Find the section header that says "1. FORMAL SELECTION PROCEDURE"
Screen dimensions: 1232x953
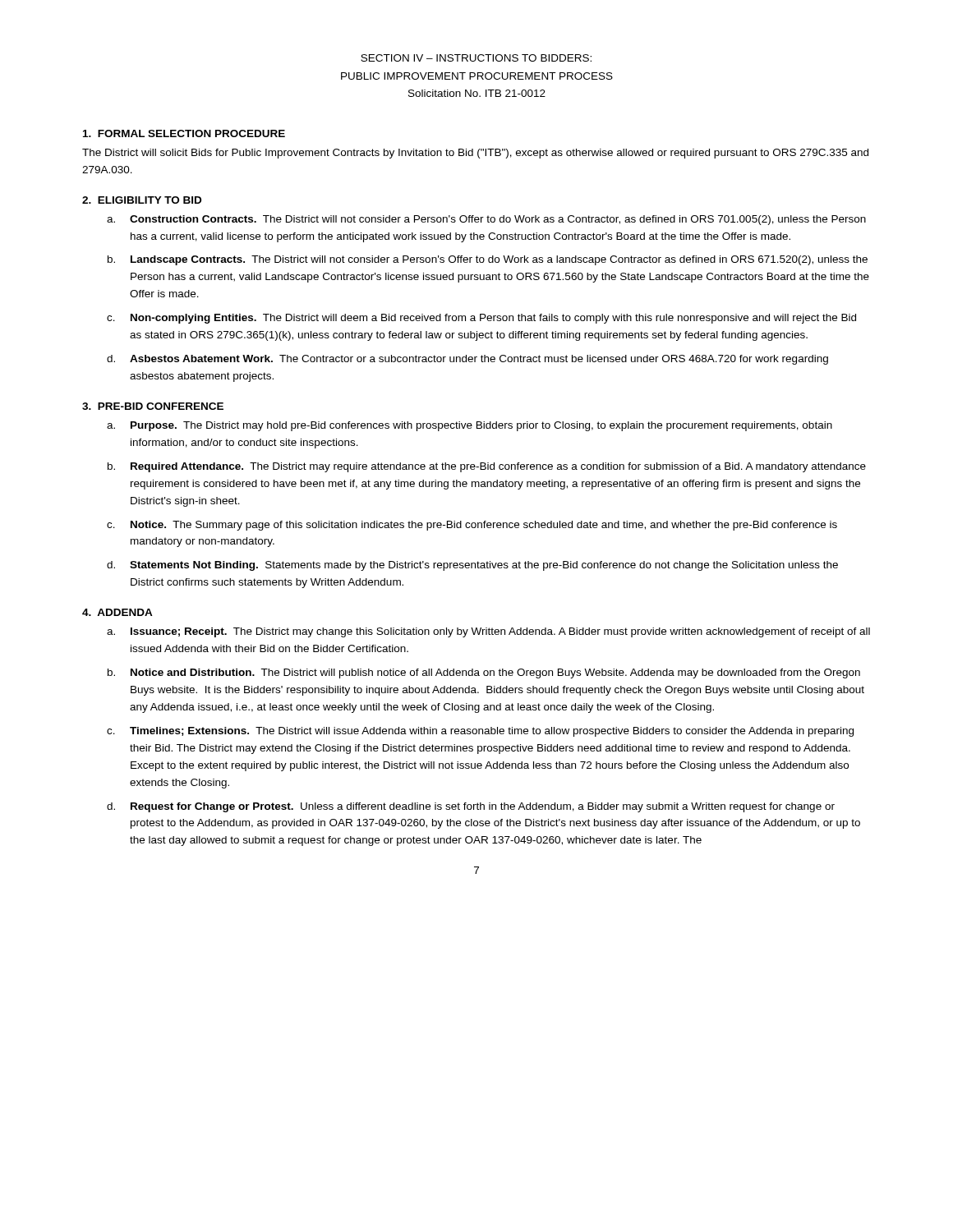tap(184, 133)
